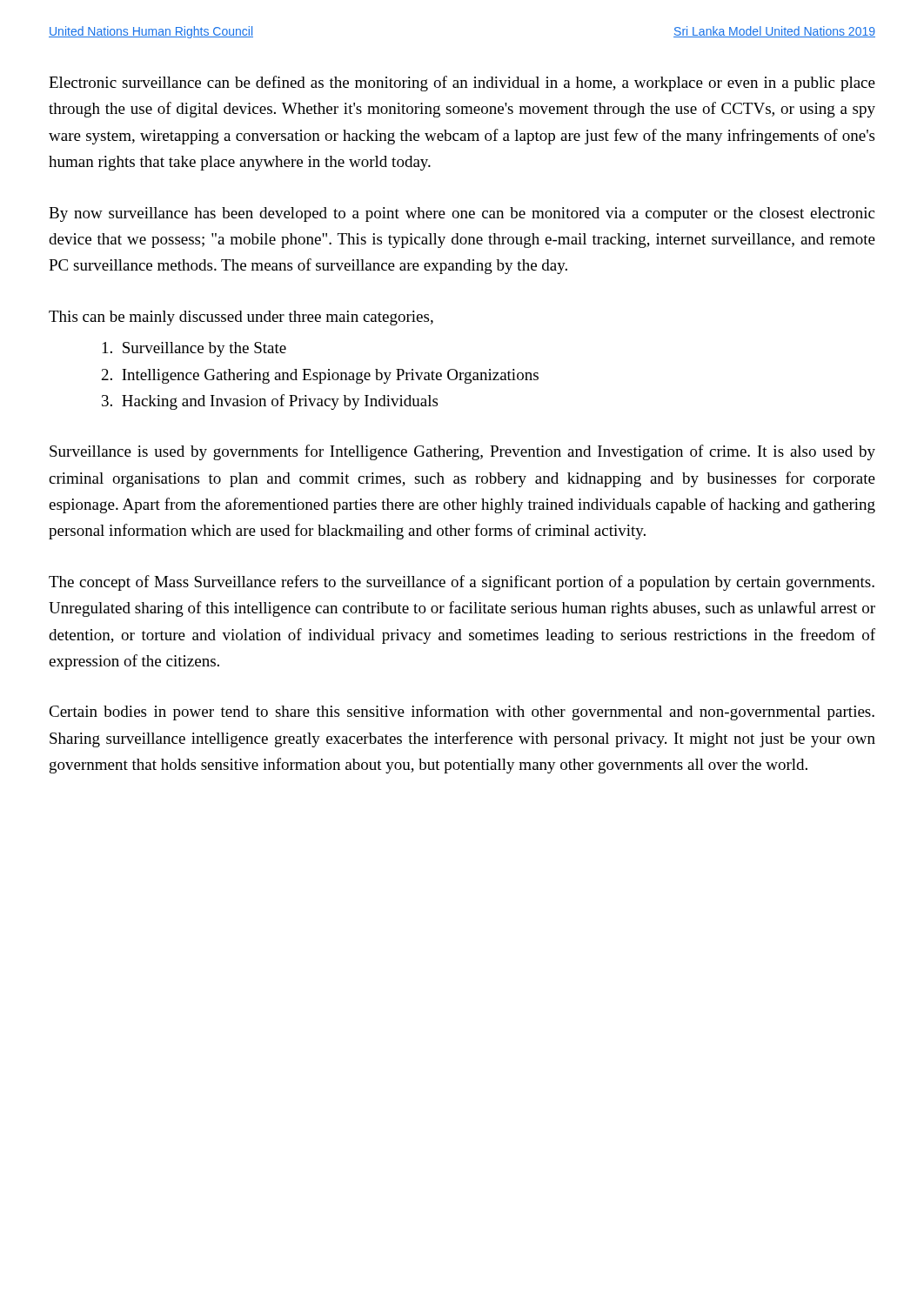This screenshot has width=924, height=1305.
Task: Locate the element starting "Surveillance by the State"
Action: 194,348
